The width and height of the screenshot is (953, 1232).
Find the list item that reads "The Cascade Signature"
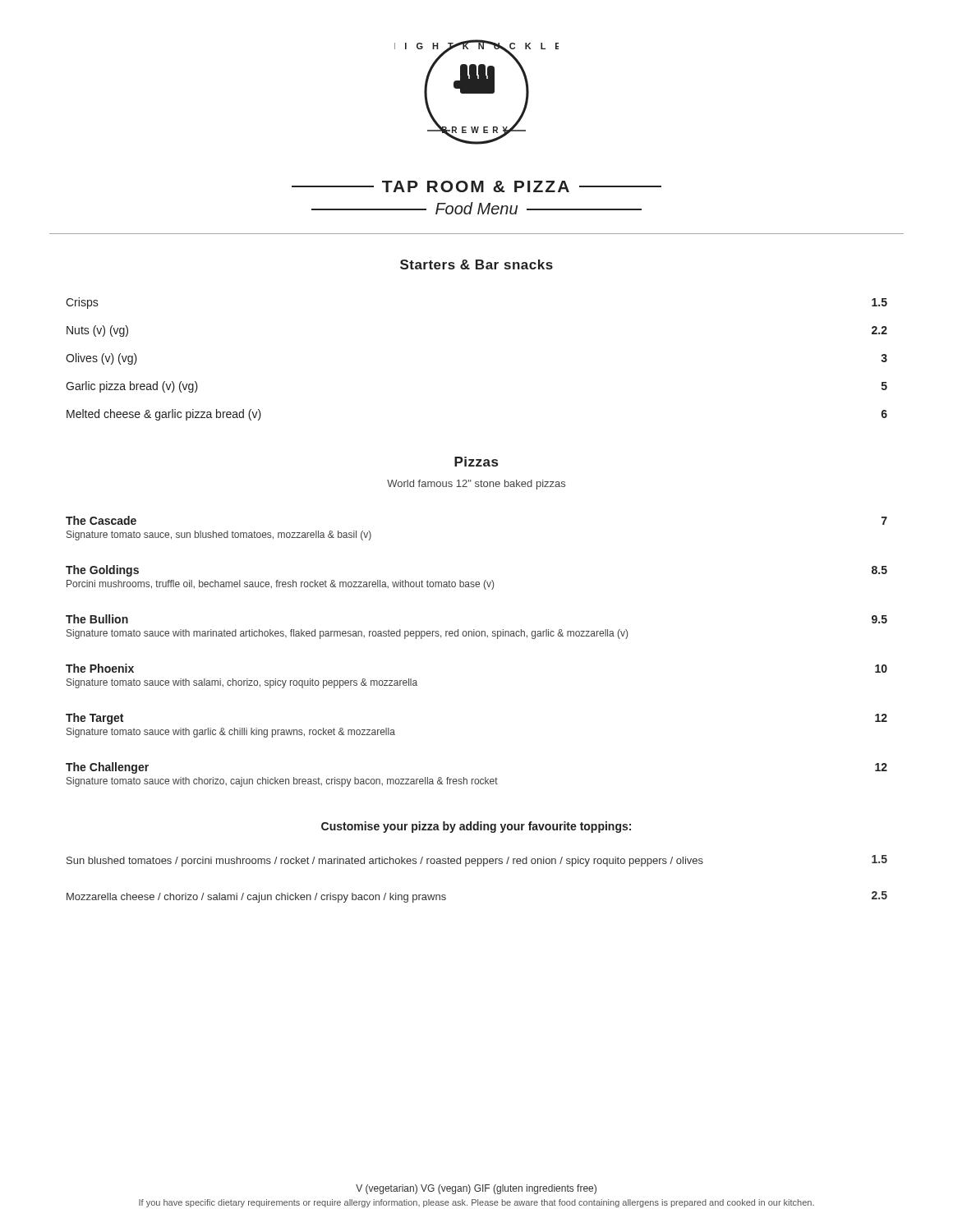(x=100, y=519)
